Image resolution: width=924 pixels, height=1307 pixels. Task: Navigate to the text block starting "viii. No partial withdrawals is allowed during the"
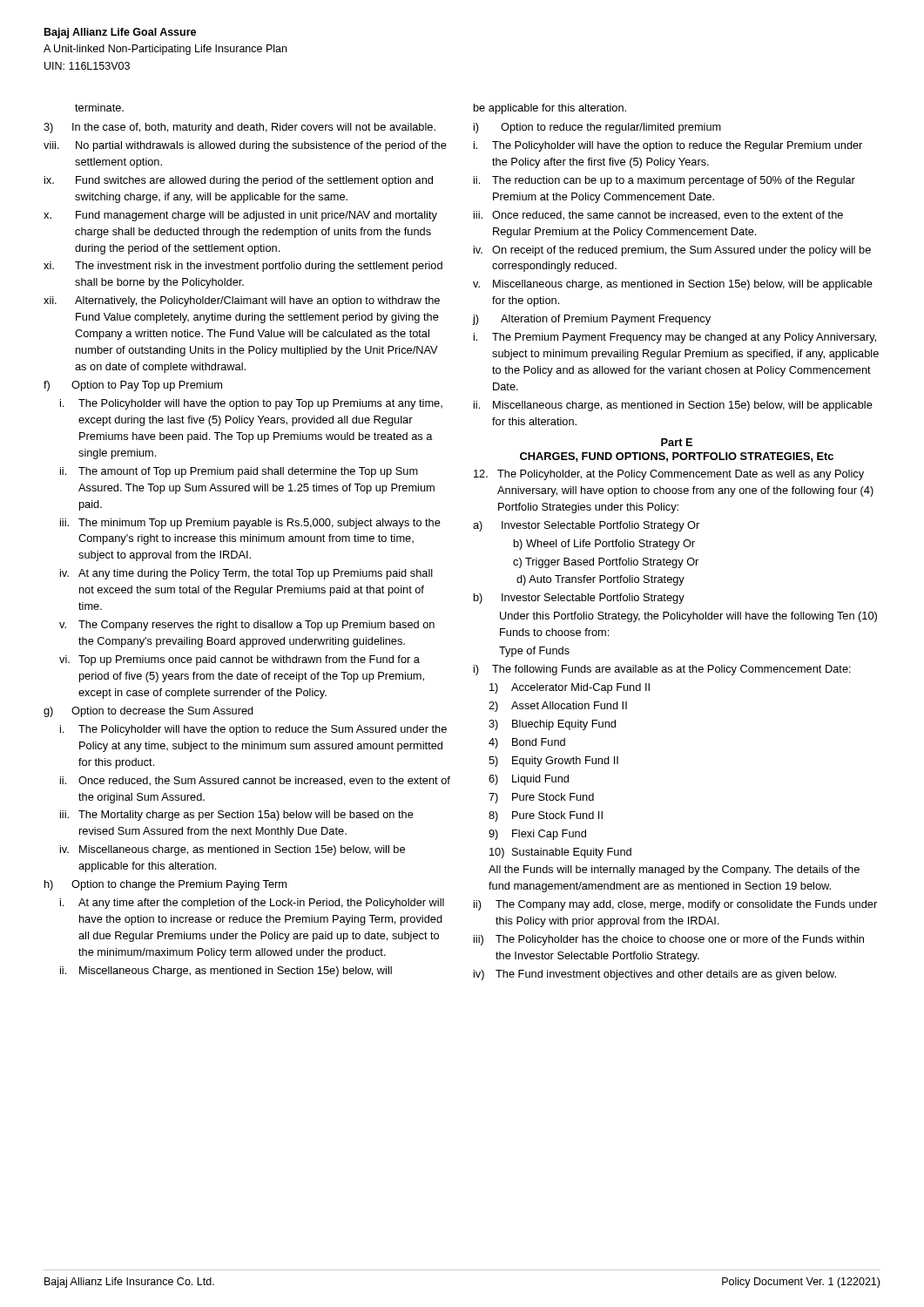tap(247, 154)
